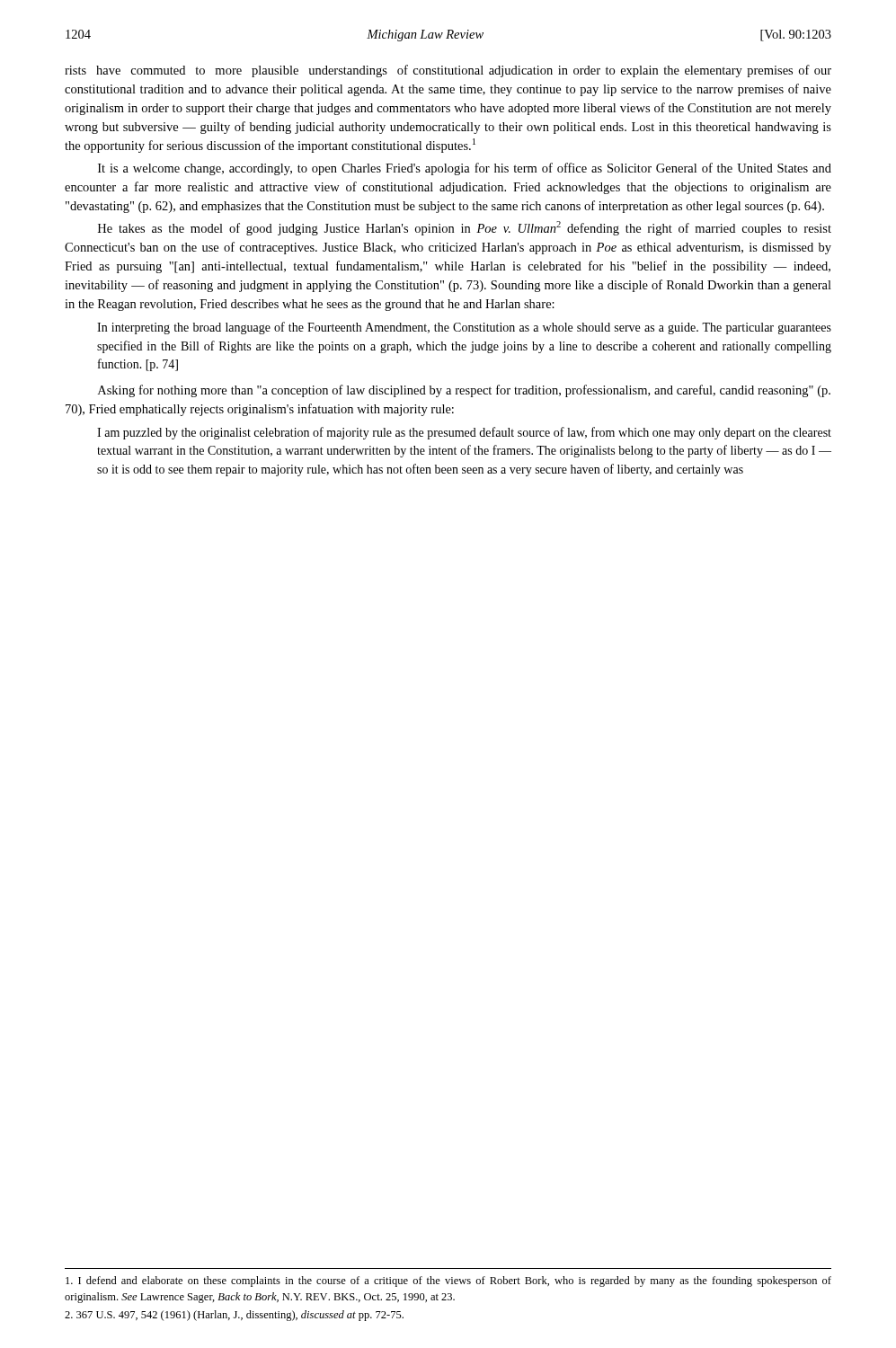
Task: Select the text block that says "In interpreting the broad language of"
Action: pyautogui.click(x=464, y=347)
